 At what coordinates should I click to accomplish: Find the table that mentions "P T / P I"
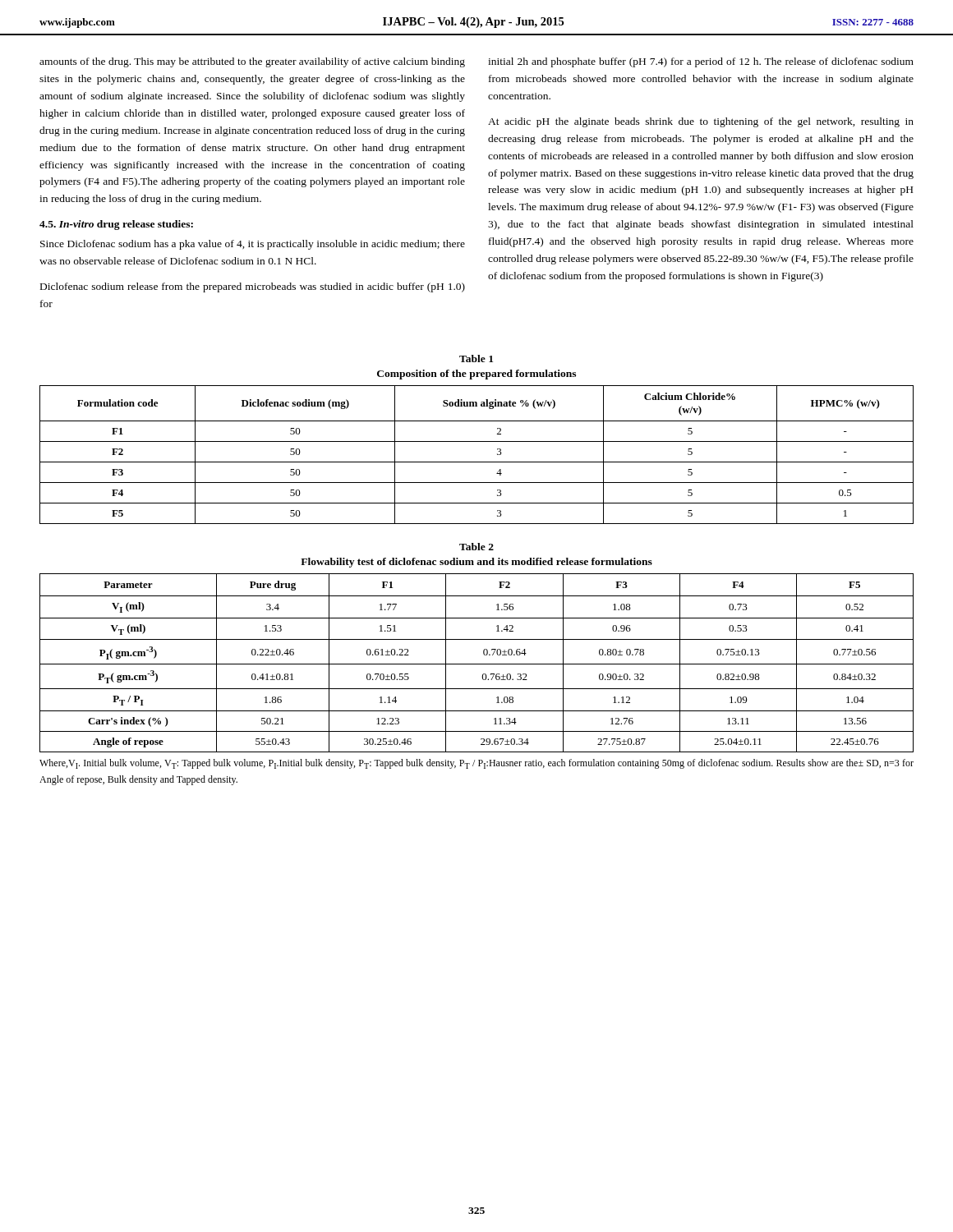(476, 663)
